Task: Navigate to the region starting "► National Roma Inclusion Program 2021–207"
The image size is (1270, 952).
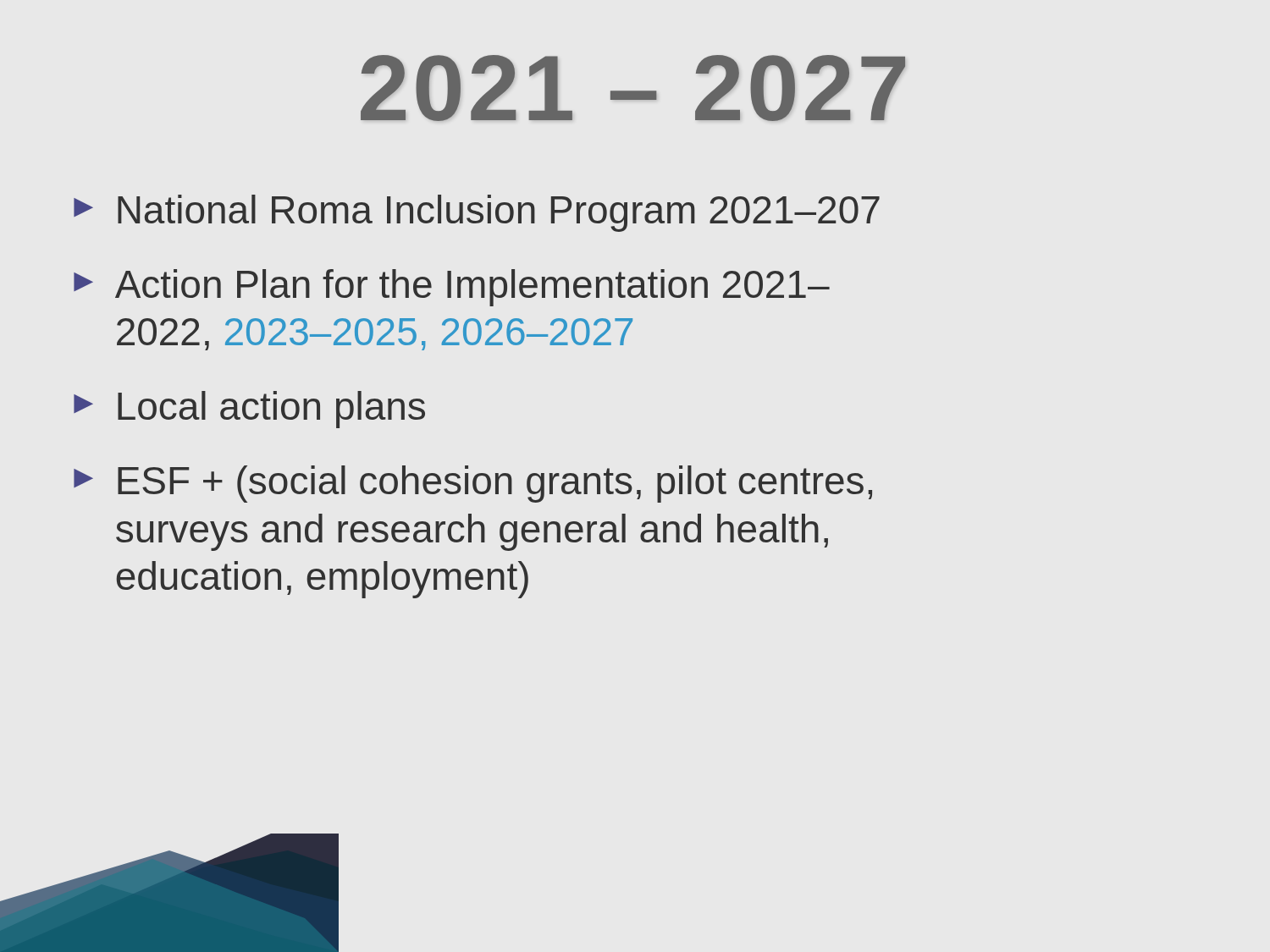Action: pyautogui.click(x=474, y=210)
